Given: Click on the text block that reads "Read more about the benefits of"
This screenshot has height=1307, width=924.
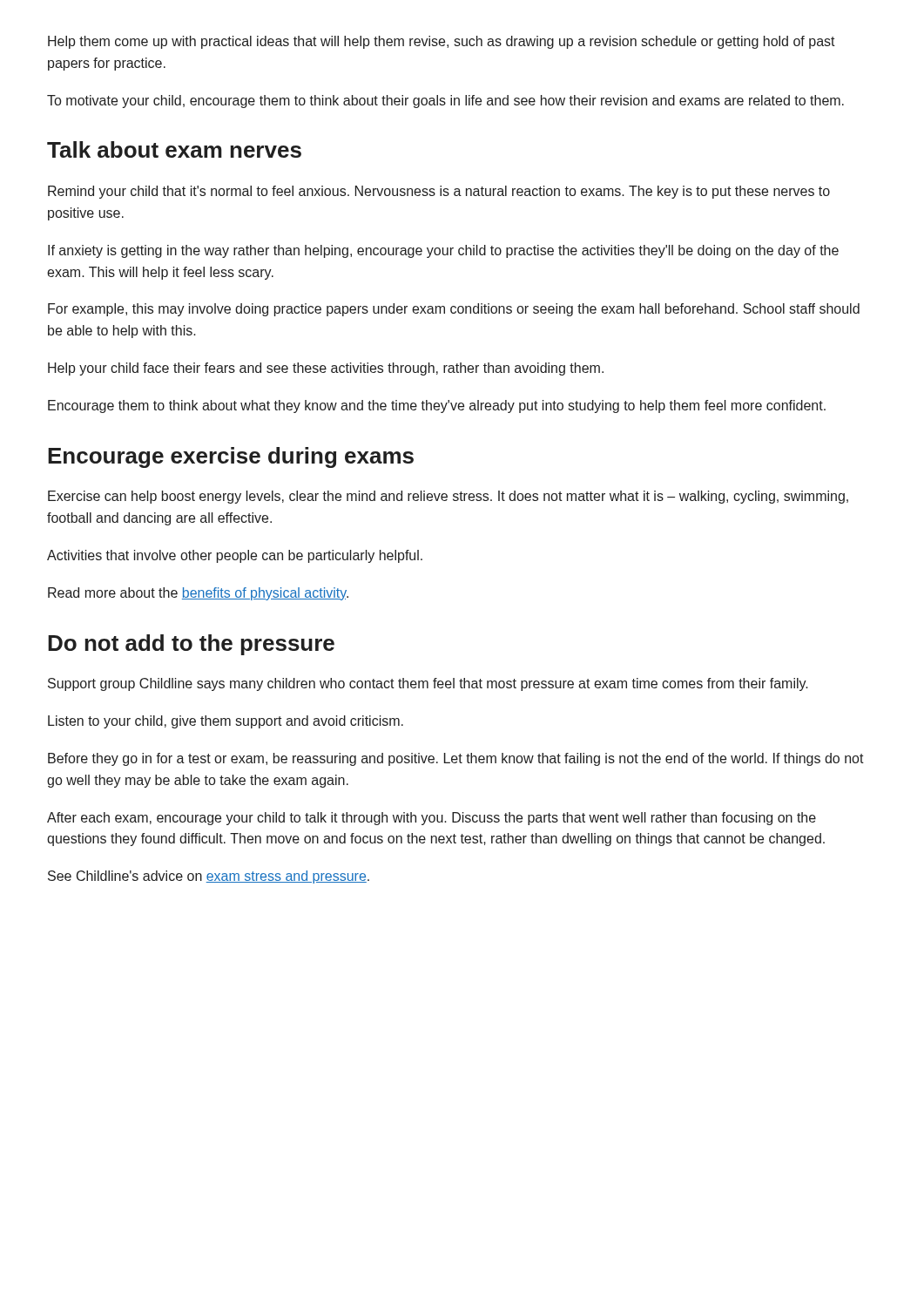Looking at the screenshot, I should 198,593.
